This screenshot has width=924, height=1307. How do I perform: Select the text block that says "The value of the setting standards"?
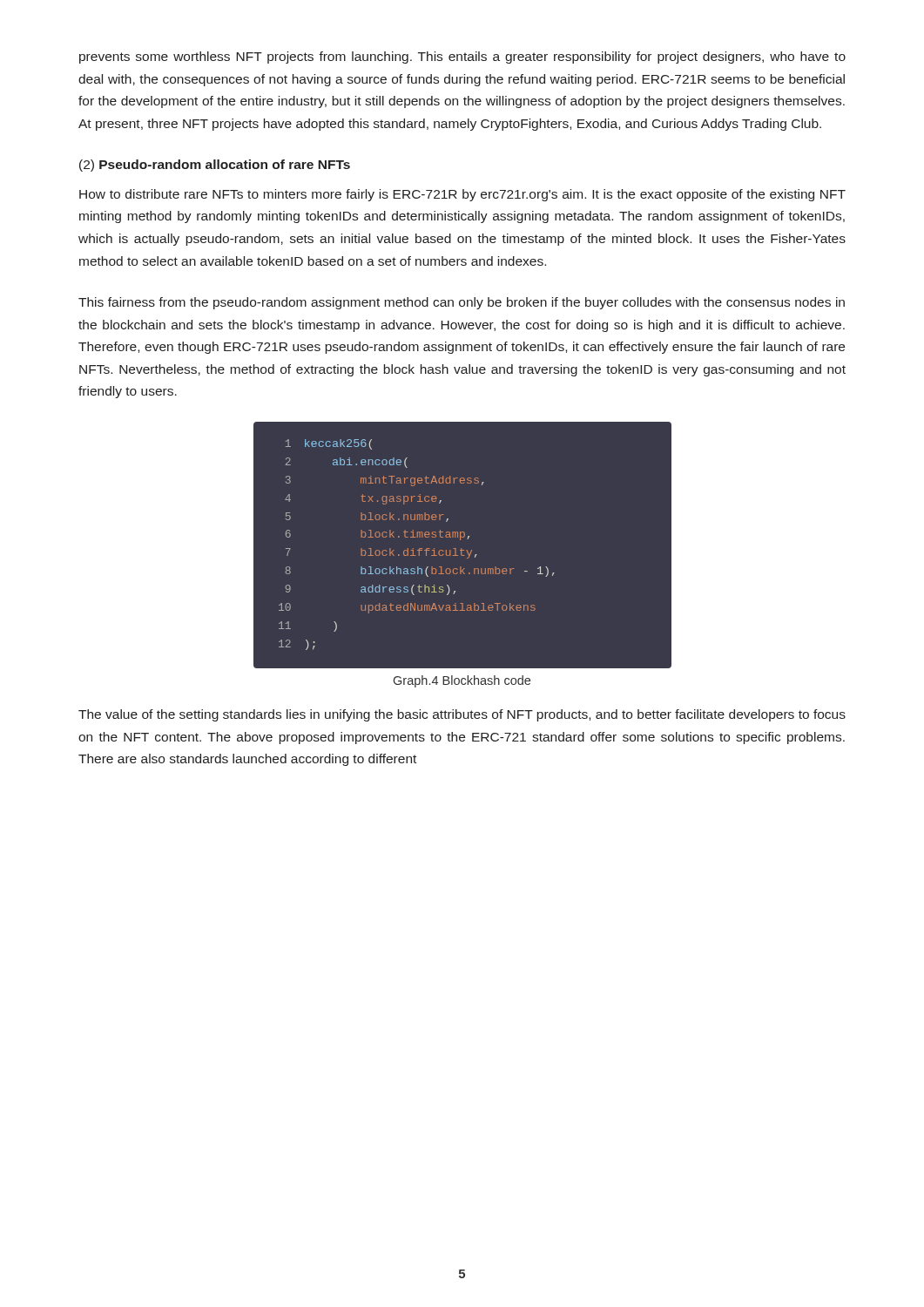pos(462,736)
